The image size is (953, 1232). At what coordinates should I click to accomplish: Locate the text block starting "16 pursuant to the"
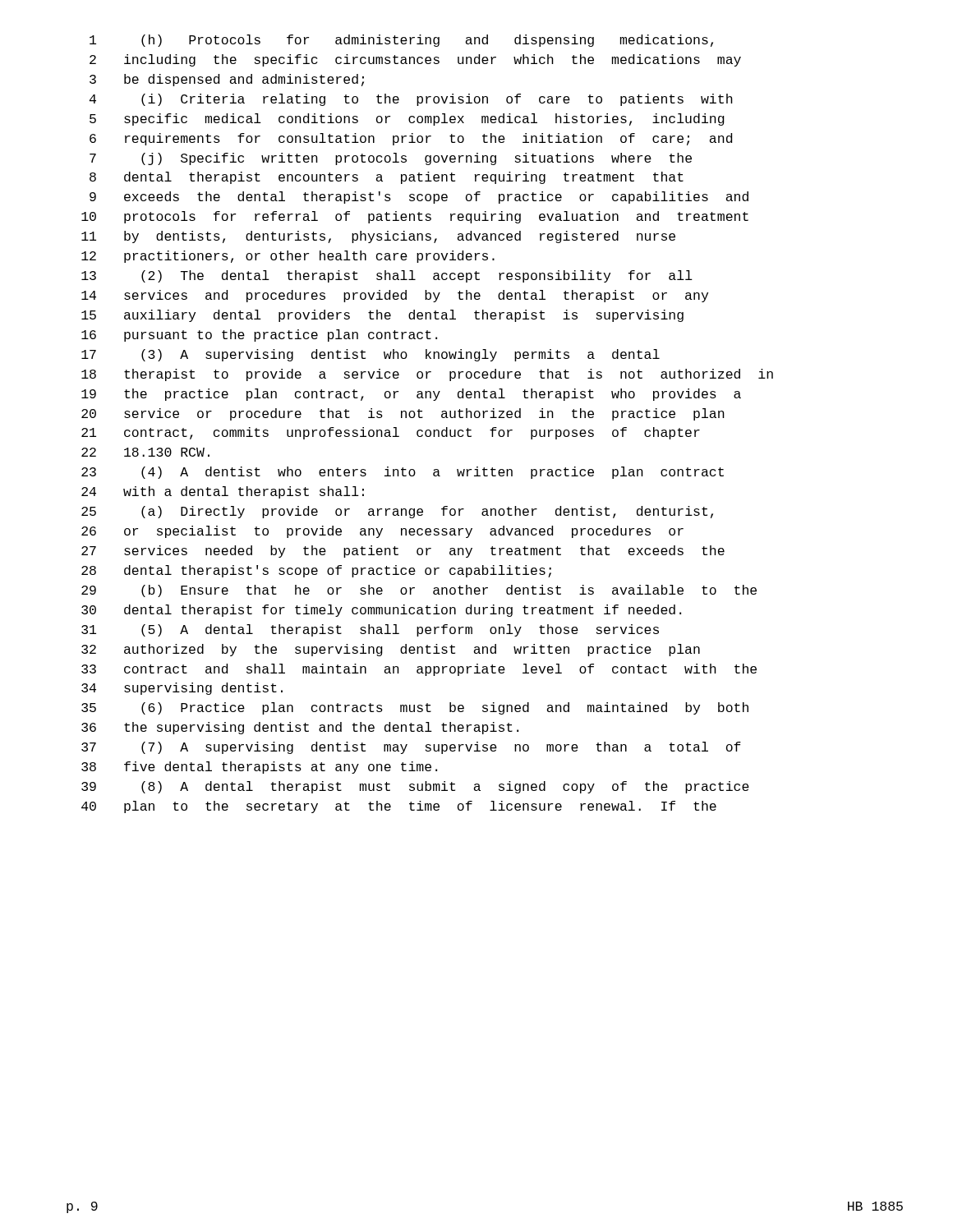(259, 336)
